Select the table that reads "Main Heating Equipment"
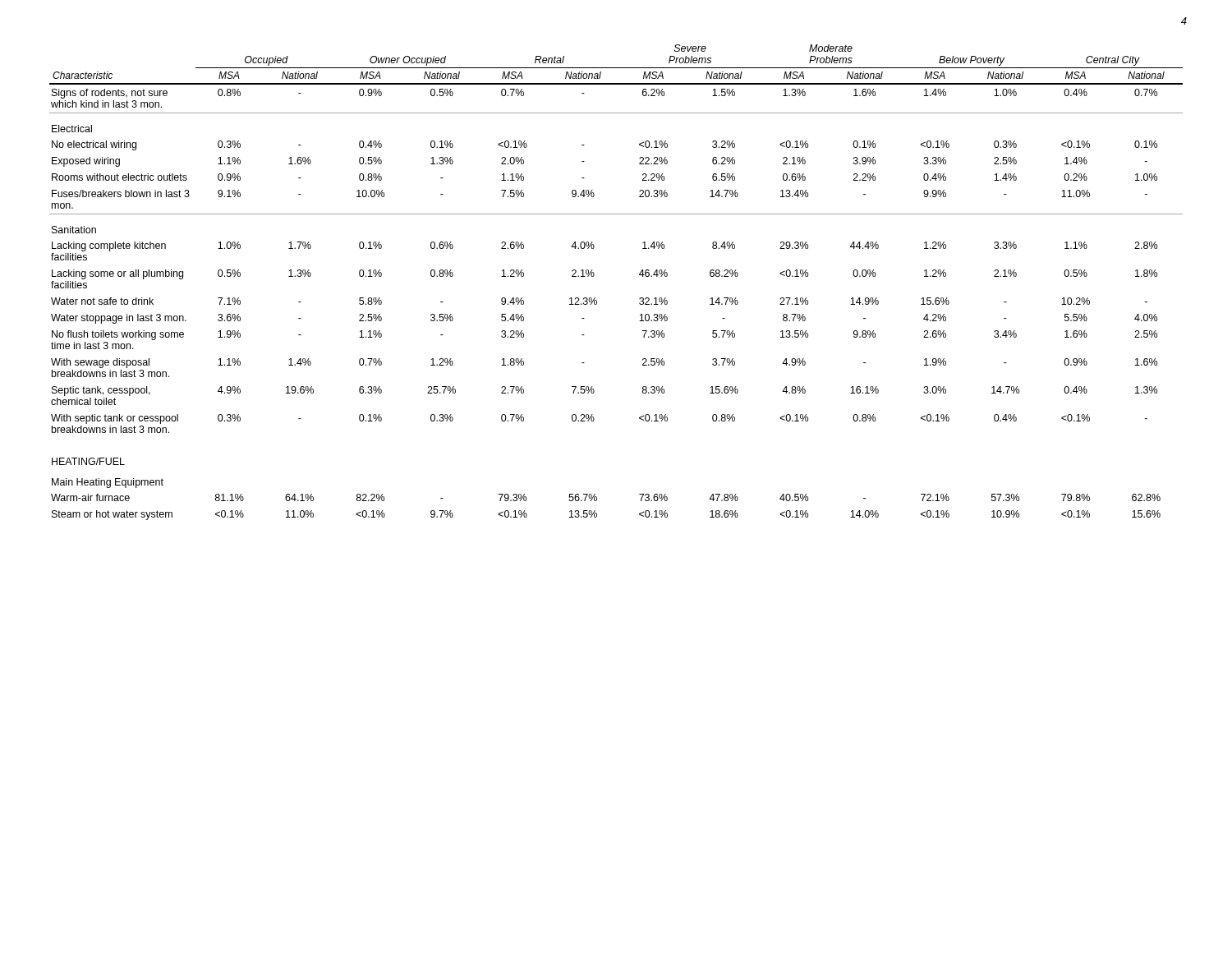The image size is (1232, 953). click(616, 282)
